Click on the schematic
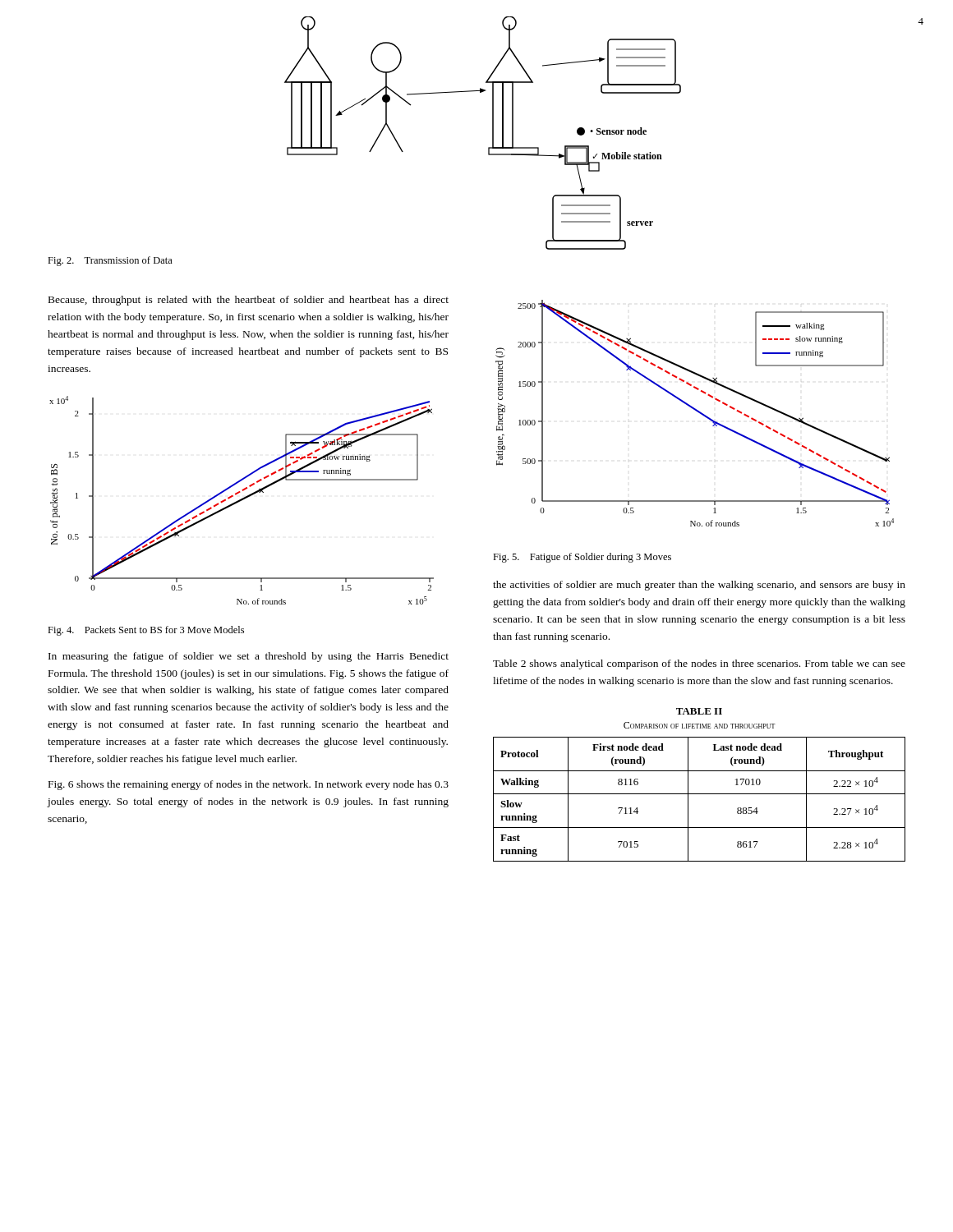This screenshot has width=953, height=1232. 468,138
